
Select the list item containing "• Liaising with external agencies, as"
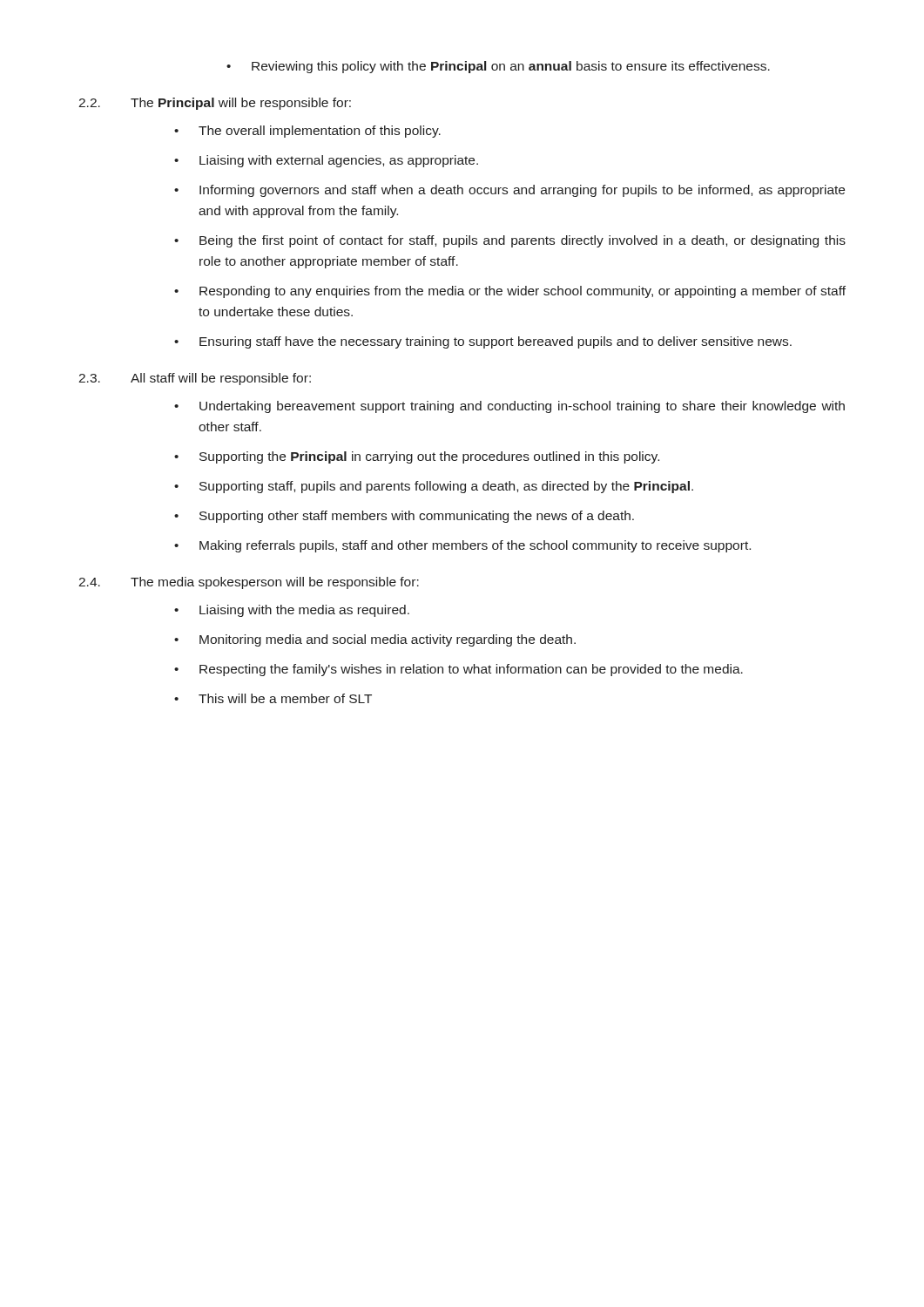tap(326, 161)
